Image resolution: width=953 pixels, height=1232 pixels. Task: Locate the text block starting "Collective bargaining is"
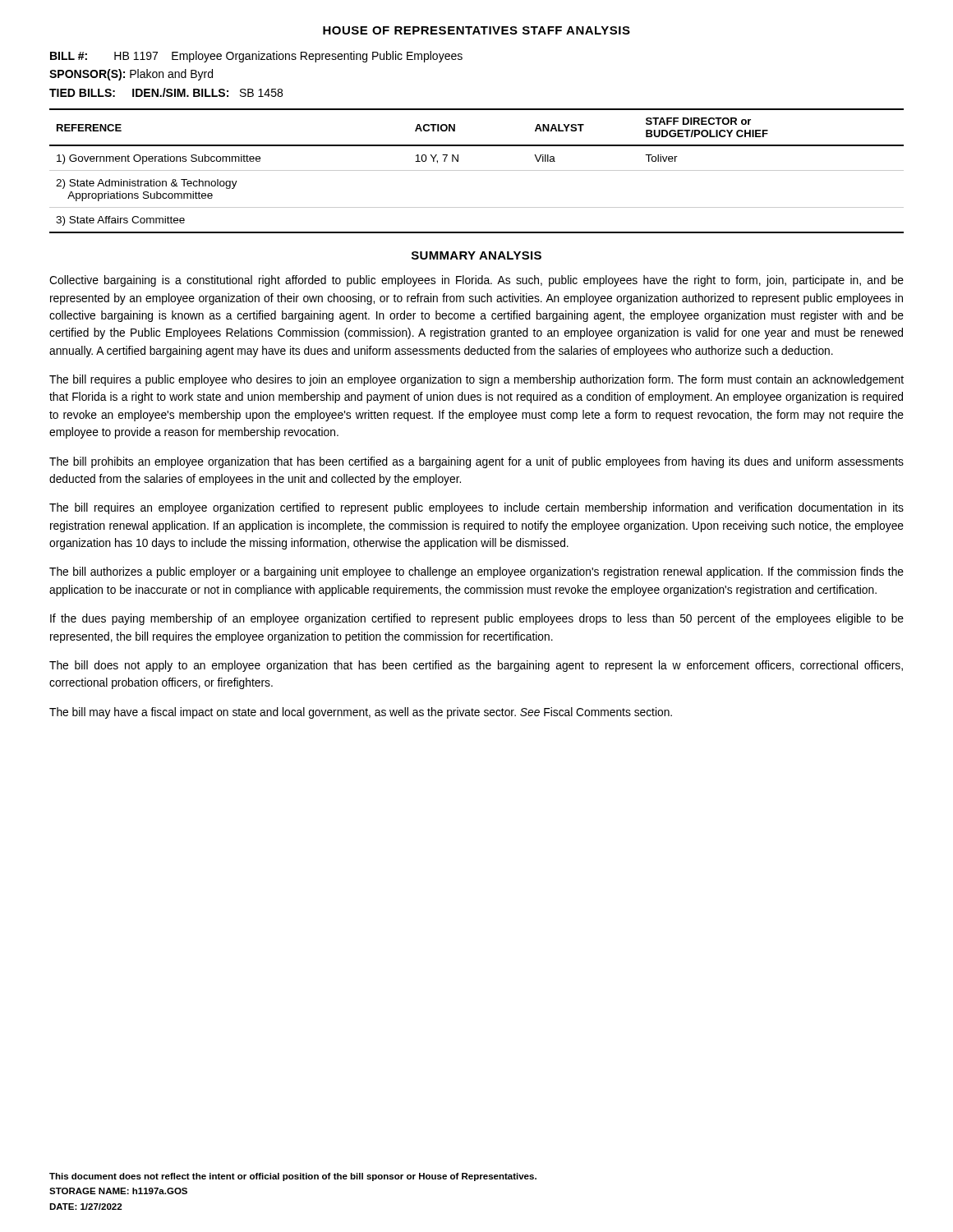pyautogui.click(x=476, y=316)
